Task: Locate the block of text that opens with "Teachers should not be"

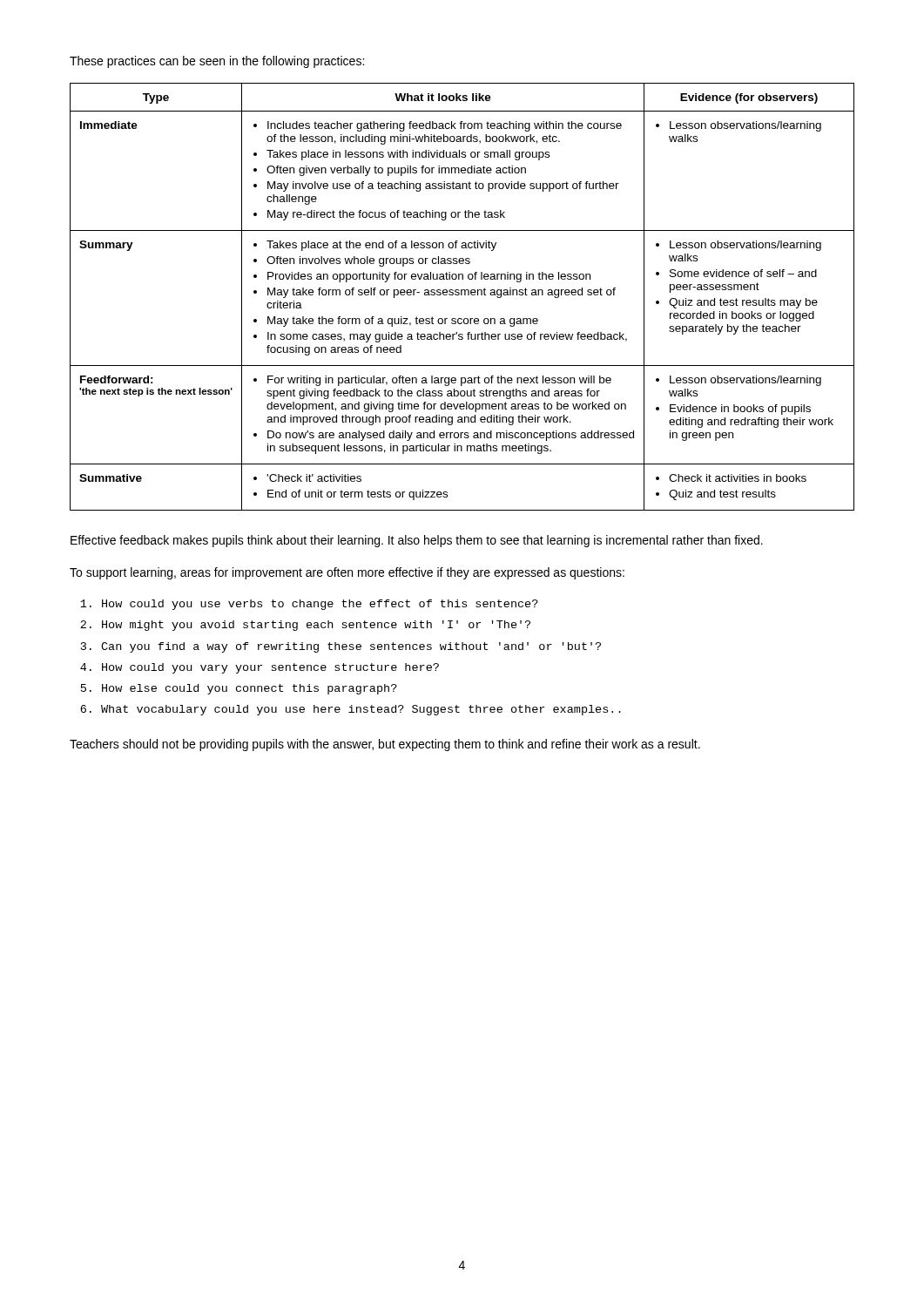Action: (385, 744)
